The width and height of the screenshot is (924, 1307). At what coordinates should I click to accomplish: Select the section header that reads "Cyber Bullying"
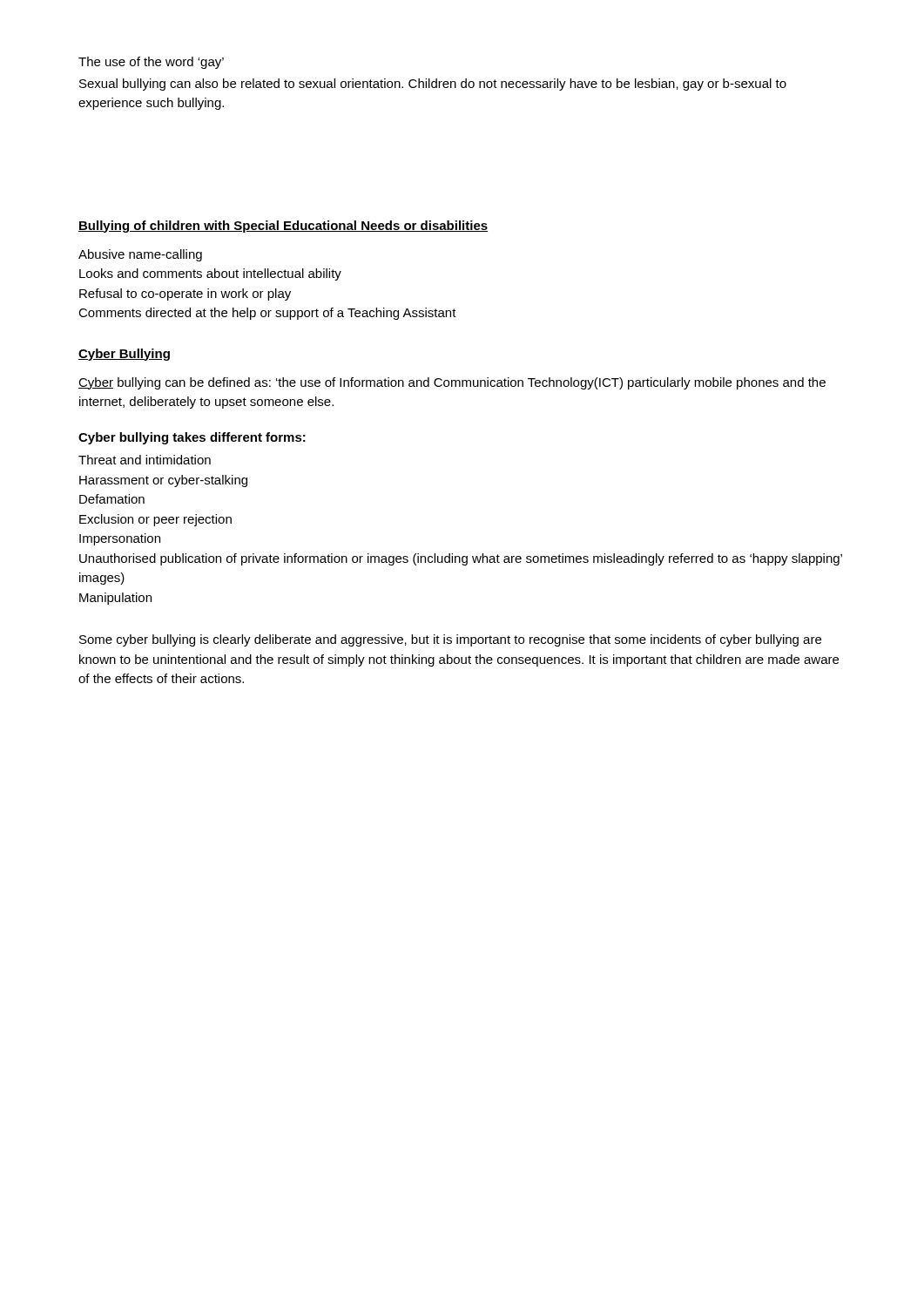tap(124, 353)
